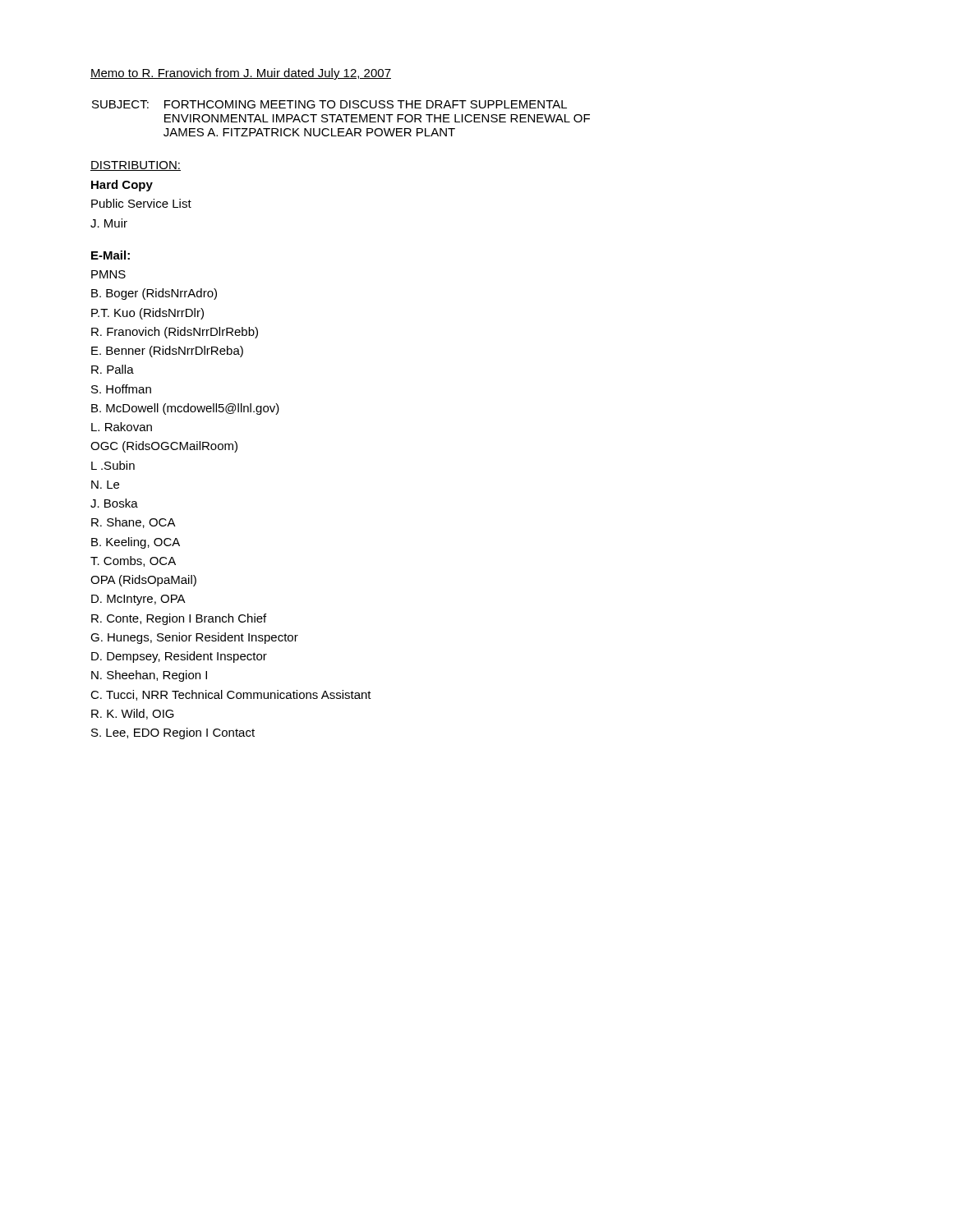Find the list item containing "B. Keeling, OCA"
Screen dimensions: 1232x953
pos(135,541)
